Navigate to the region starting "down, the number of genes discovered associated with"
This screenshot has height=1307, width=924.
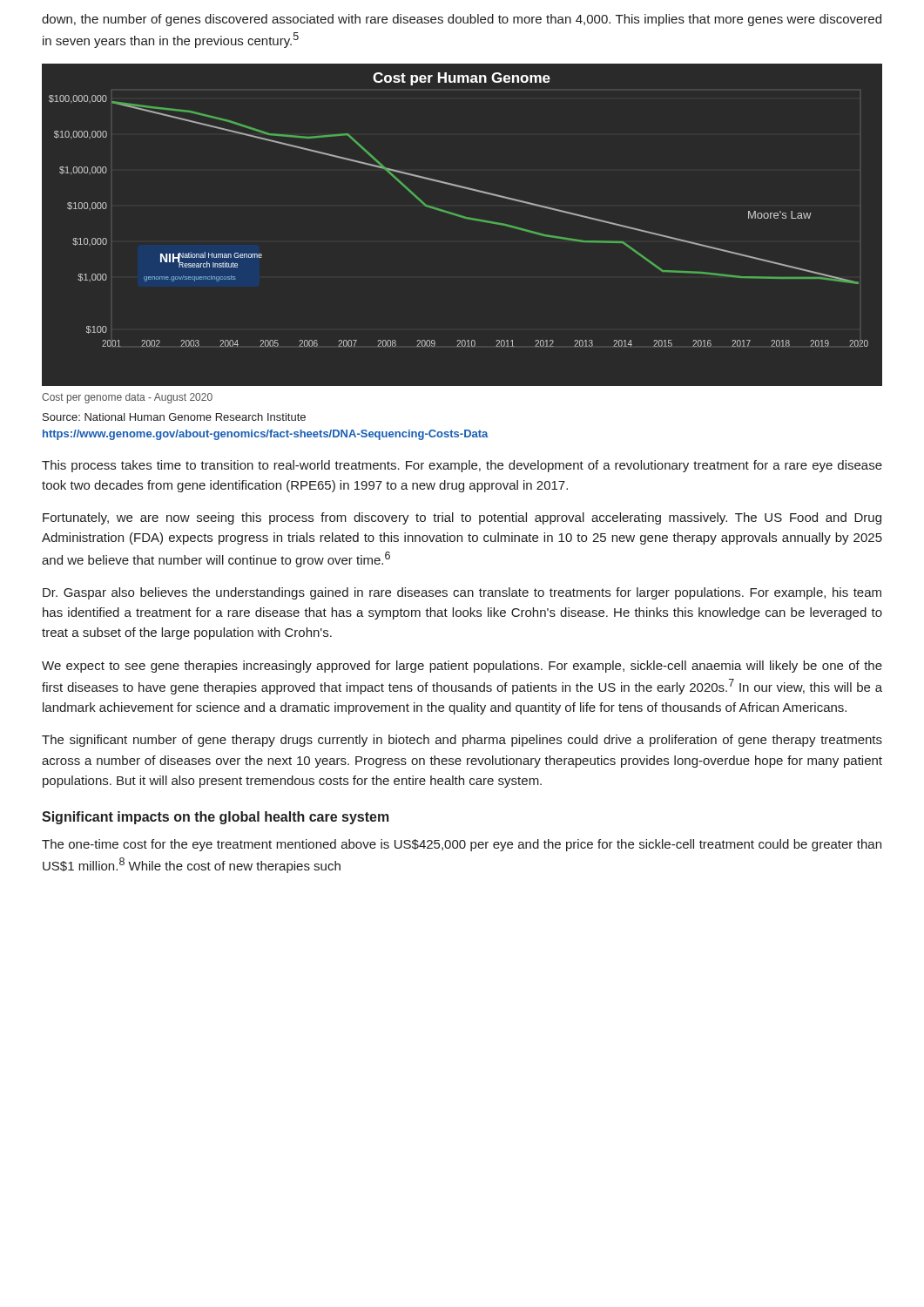pos(462,30)
